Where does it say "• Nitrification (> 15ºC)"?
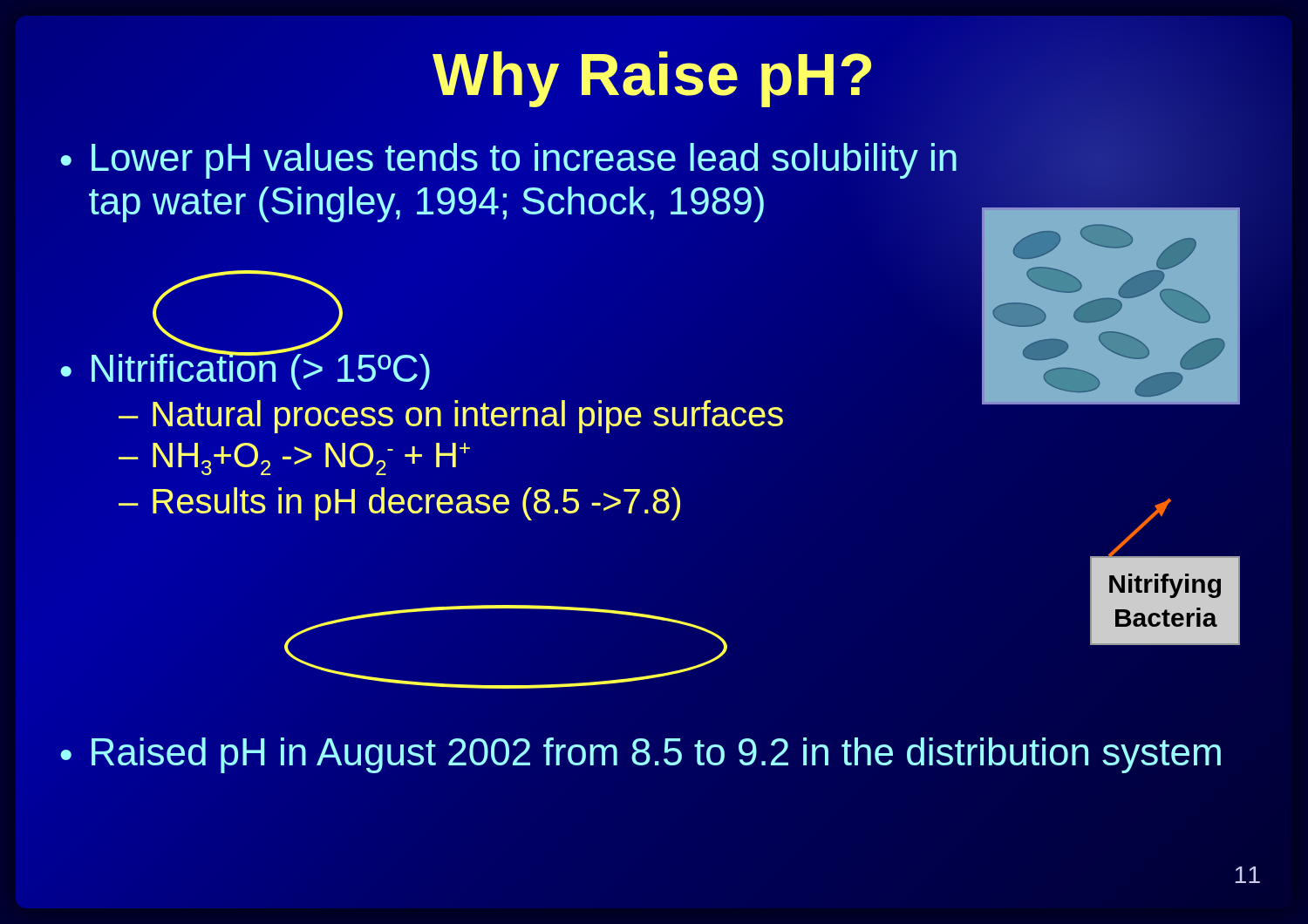This screenshot has width=1308, height=924. (x=252, y=370)
